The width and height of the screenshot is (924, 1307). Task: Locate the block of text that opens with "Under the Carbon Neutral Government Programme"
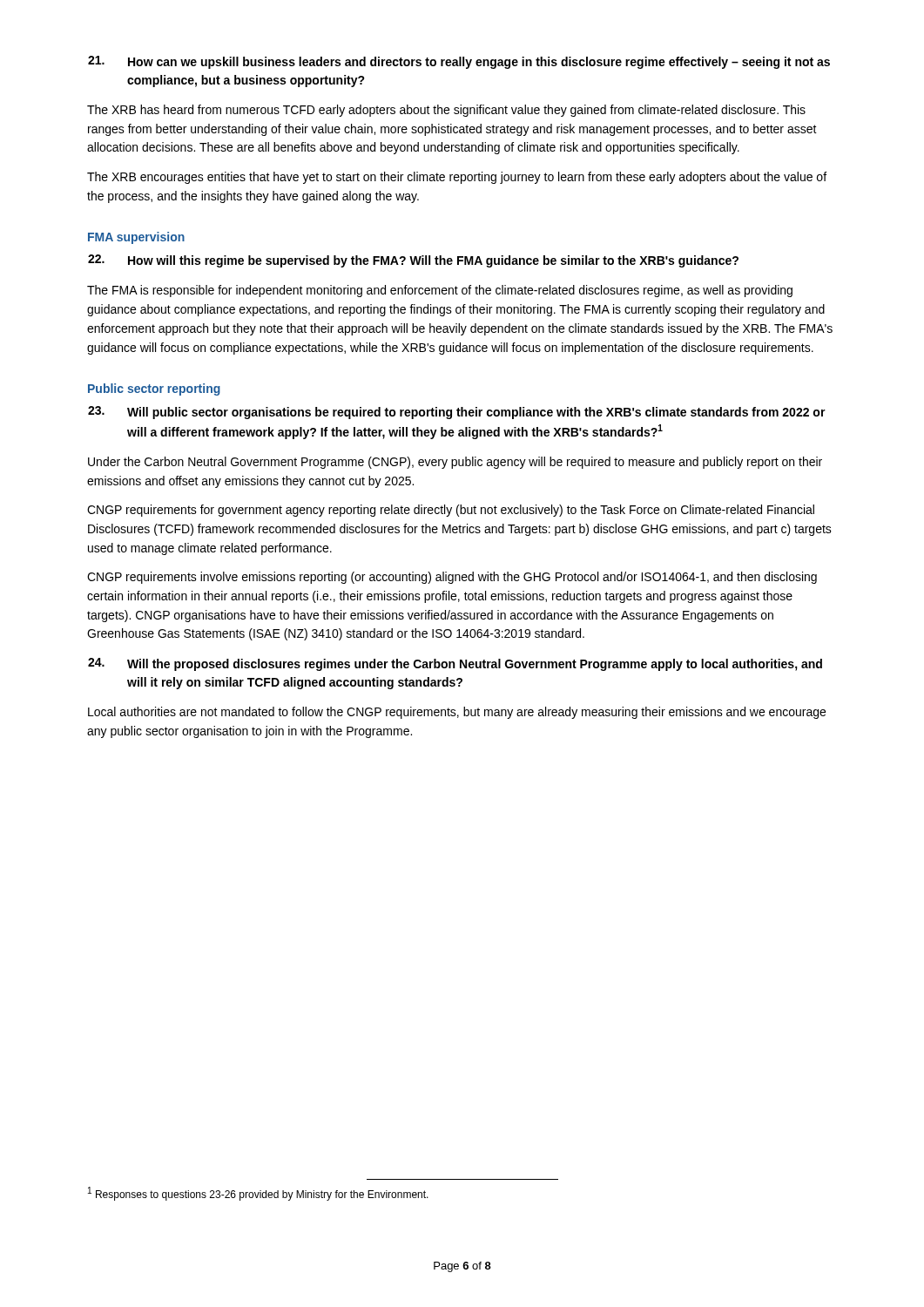(455, 471)
